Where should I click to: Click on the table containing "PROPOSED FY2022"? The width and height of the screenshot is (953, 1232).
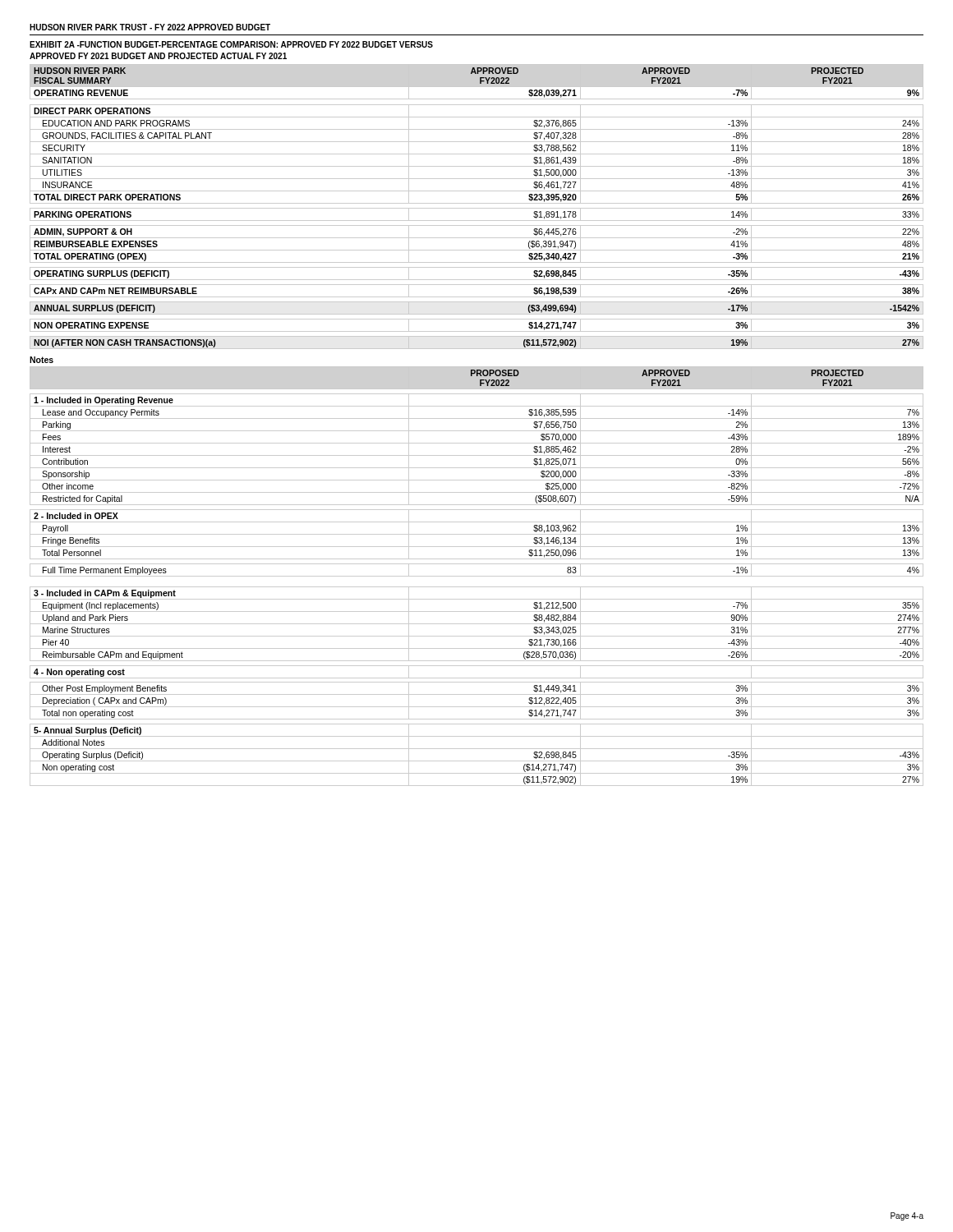pos(476,576)
